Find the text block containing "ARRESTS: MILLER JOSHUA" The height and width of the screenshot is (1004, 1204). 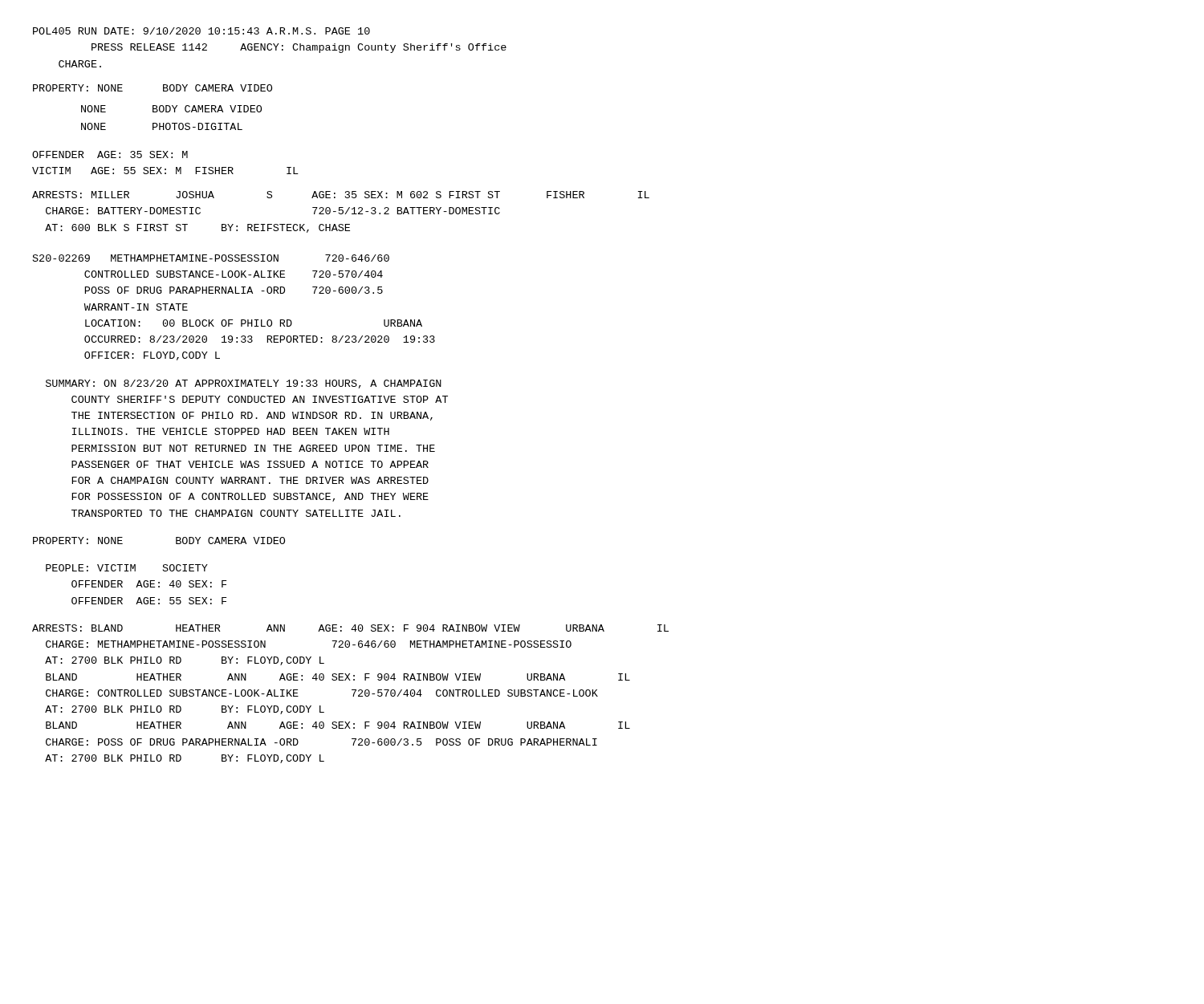point(341,212)
